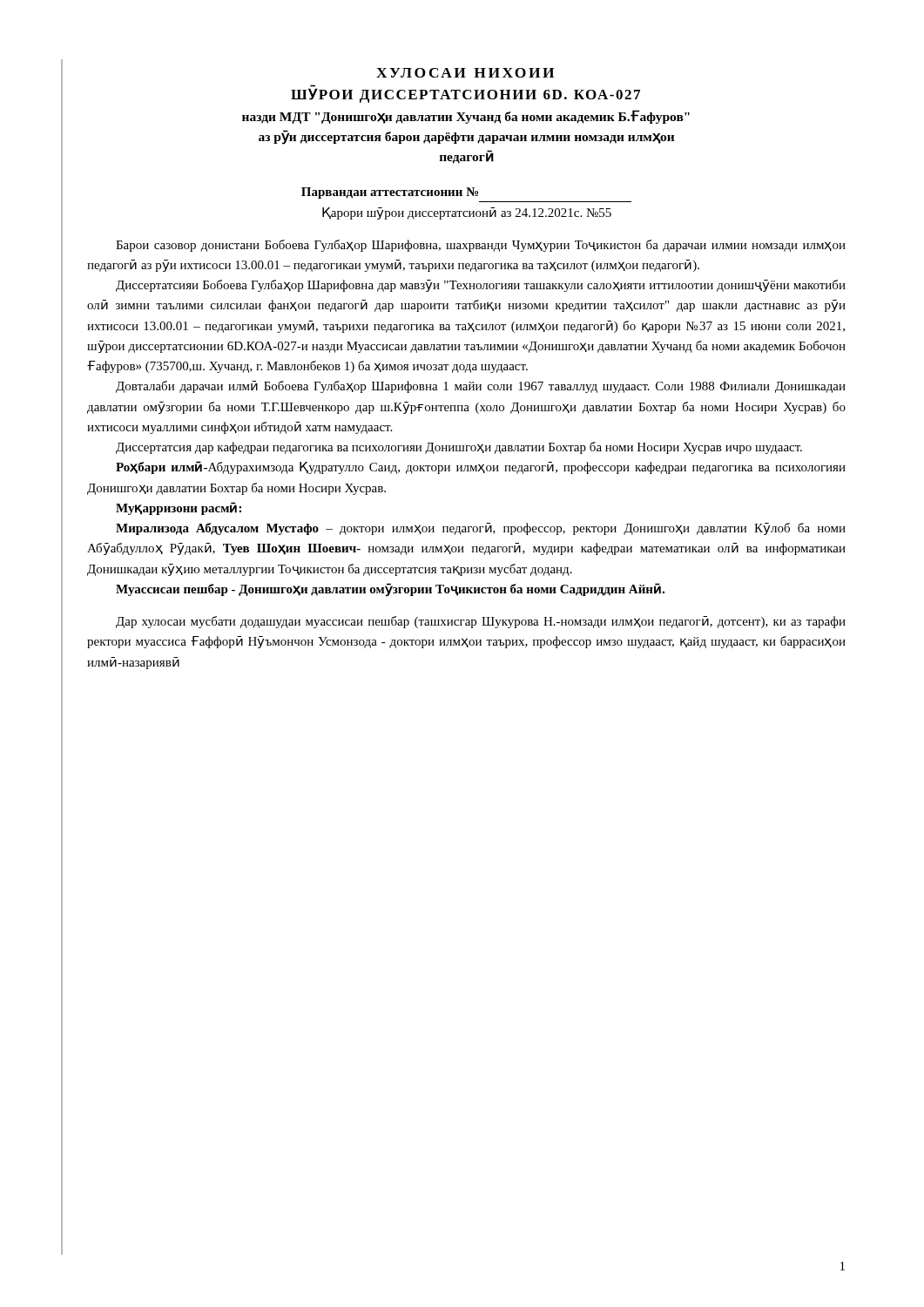Navigate to the region starting "Роҳбари илмӣ-Абдурахимзода Қудратулло Саид,"
The width and height of the screenshot is (924, 1307).
click(466, 477)
